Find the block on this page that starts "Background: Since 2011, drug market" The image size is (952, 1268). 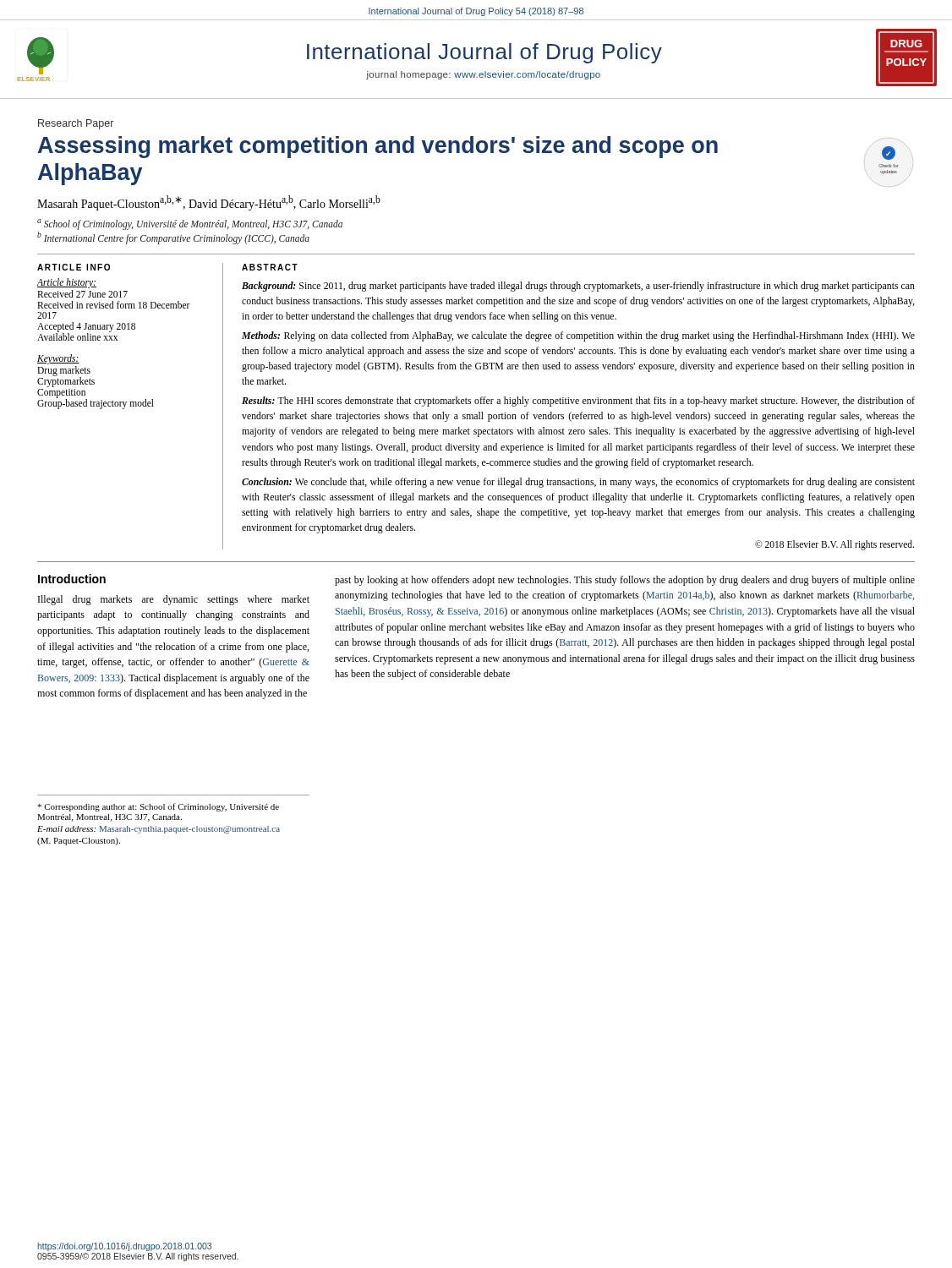(578, 301)
